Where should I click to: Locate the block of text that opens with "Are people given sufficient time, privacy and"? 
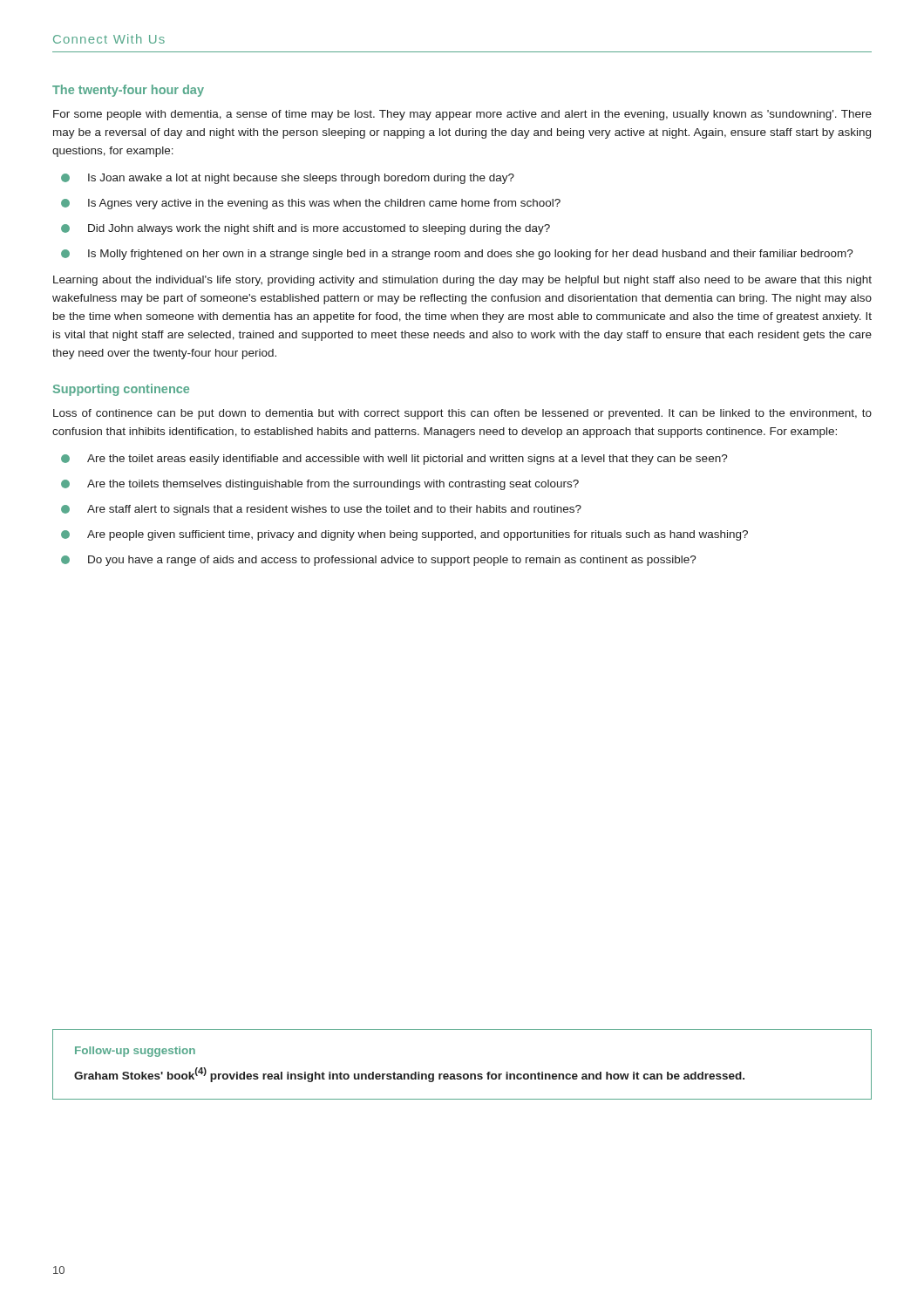[x=466, y=535]
